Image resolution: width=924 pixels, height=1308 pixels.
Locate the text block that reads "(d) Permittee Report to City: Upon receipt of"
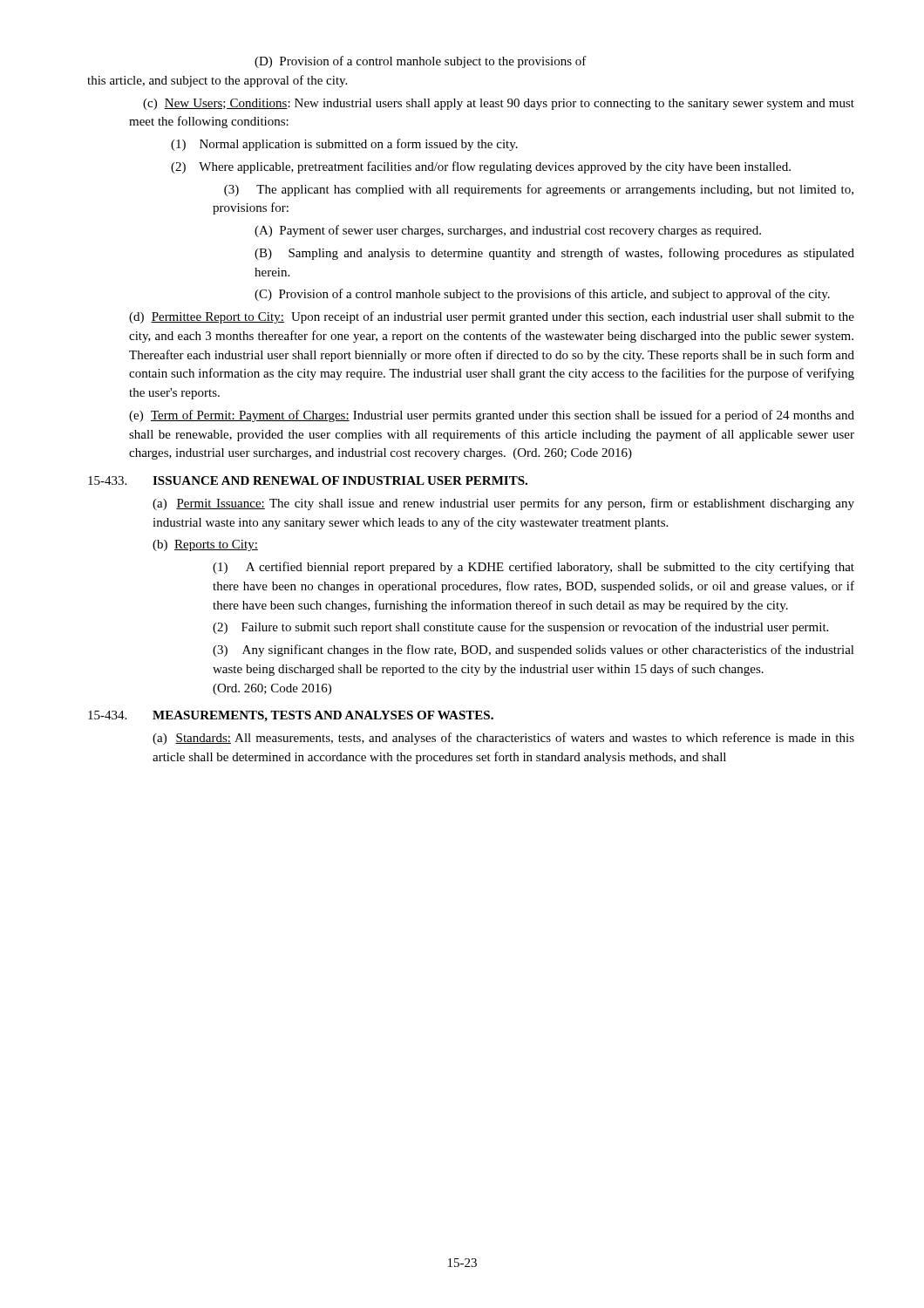492,354
